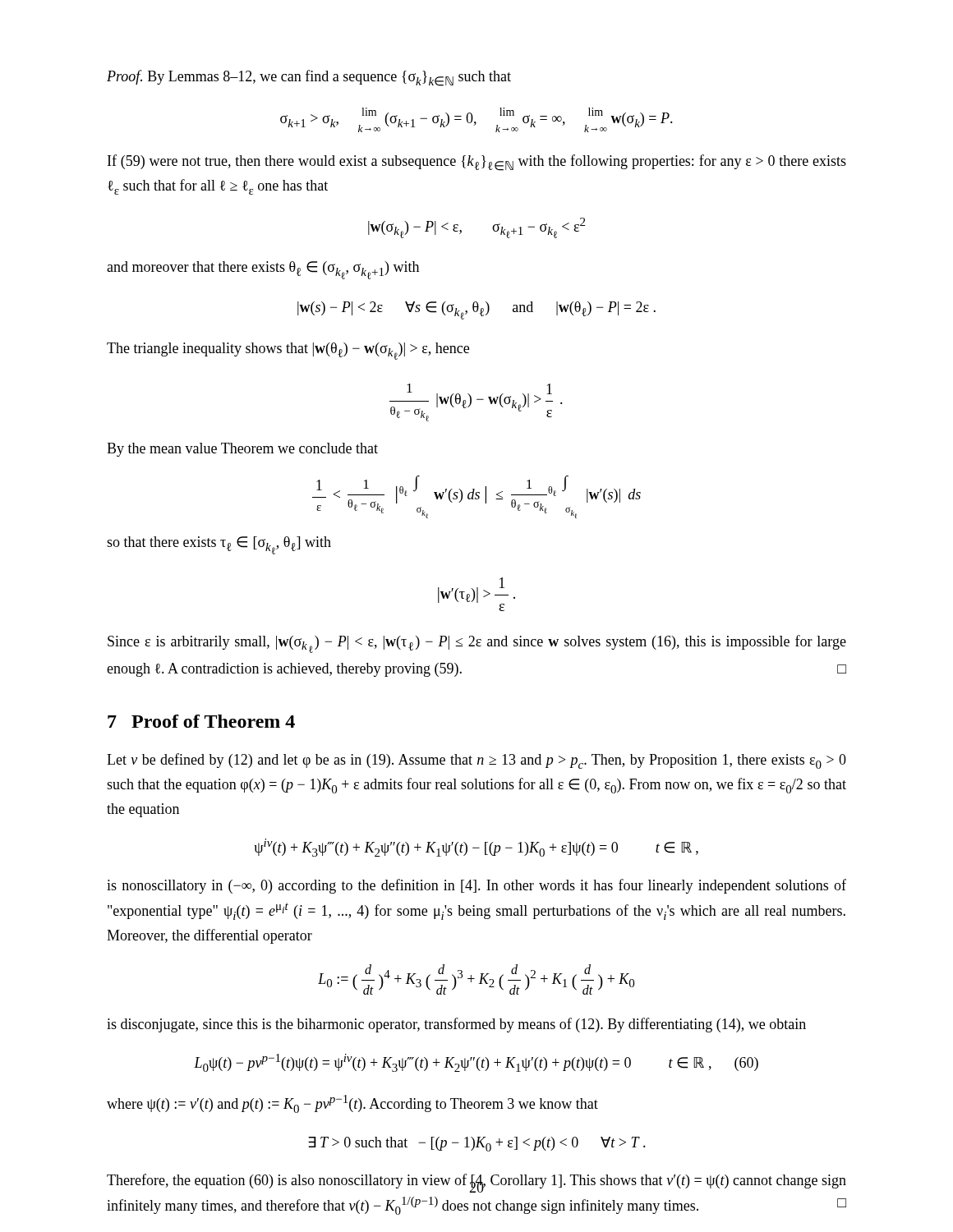Find the element starting "|w(σkℓ) − P| < ε, σkℓ+1 −"
Viewport: 953px width, 1232px height.
407,228
